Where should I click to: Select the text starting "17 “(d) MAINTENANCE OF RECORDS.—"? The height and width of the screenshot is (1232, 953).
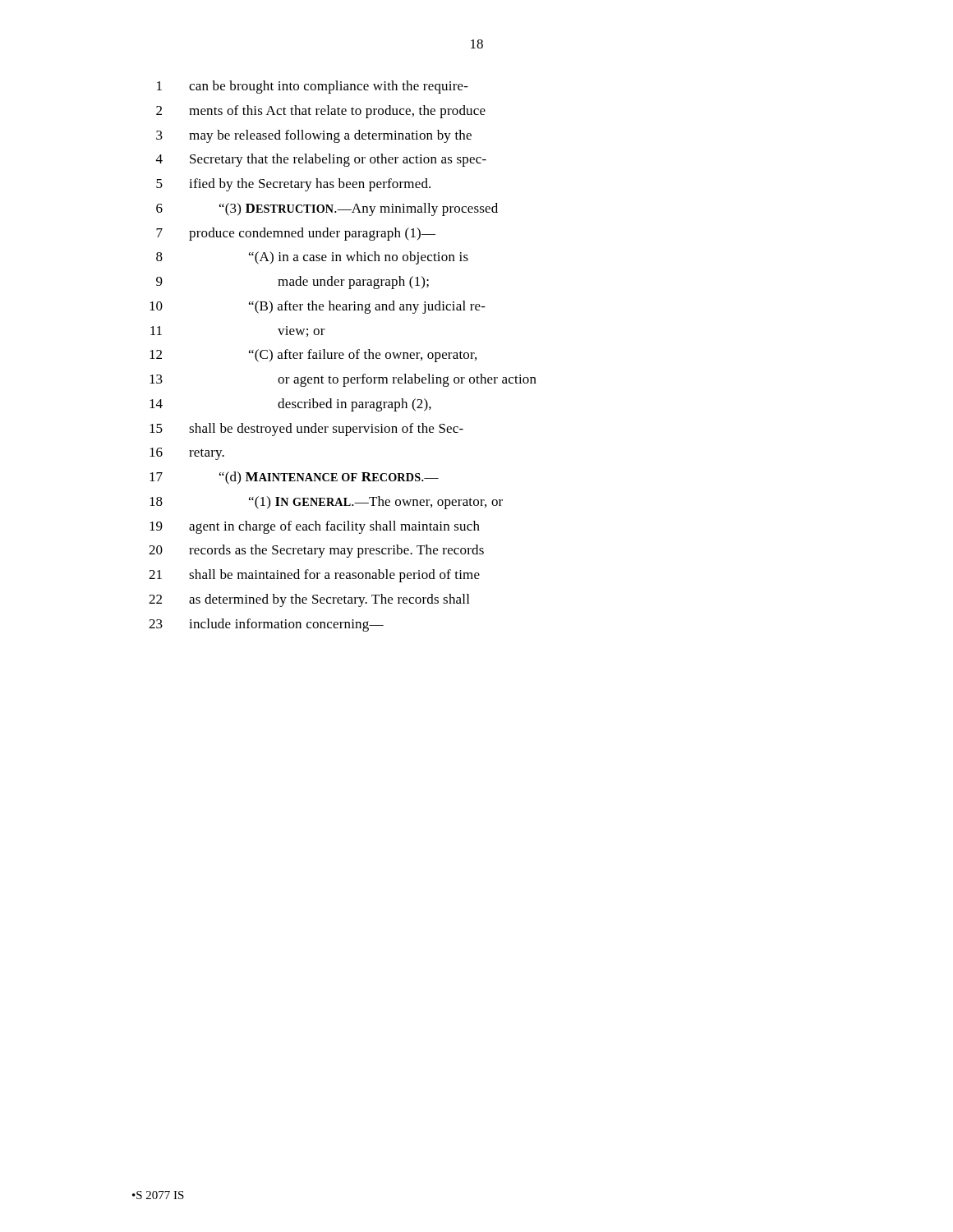pos(294,478)
